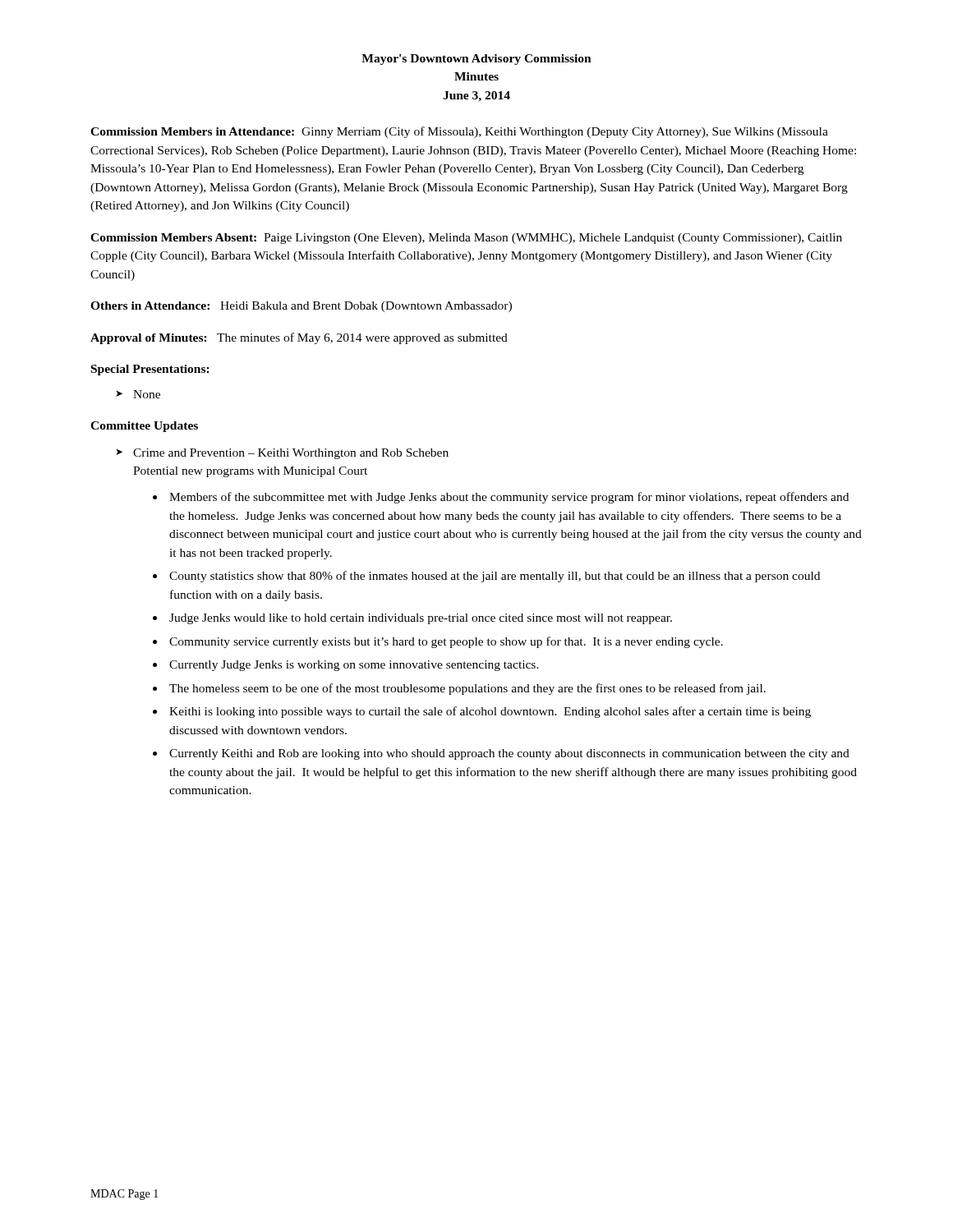This screenshot has height=1232, width=953.
Task: Click on the list item that says "Community service currently exists but it’s hard"
Action: pyautogui.click(x=446, y=641)
